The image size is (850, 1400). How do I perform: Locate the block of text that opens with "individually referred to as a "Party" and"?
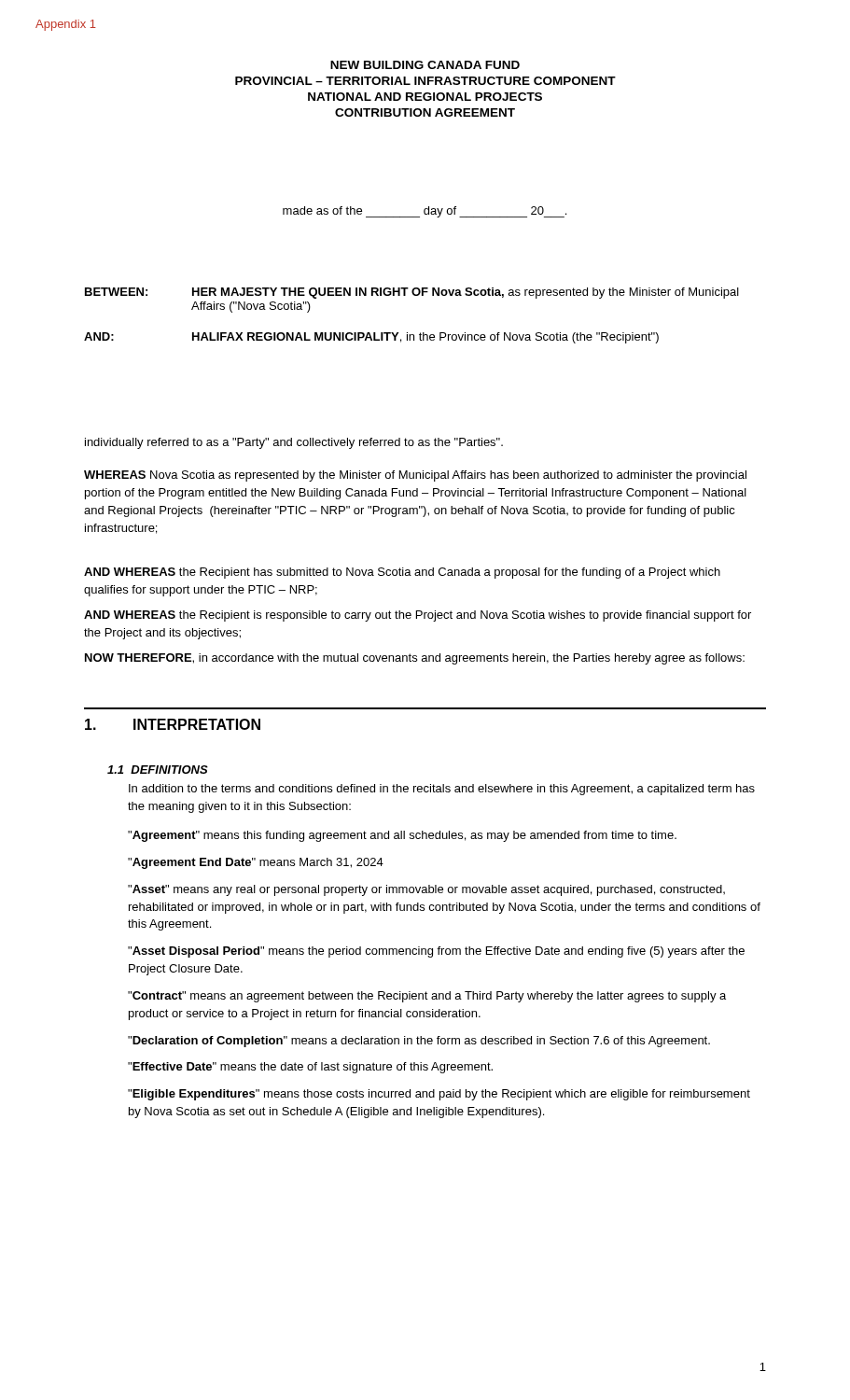coord(294,442)
